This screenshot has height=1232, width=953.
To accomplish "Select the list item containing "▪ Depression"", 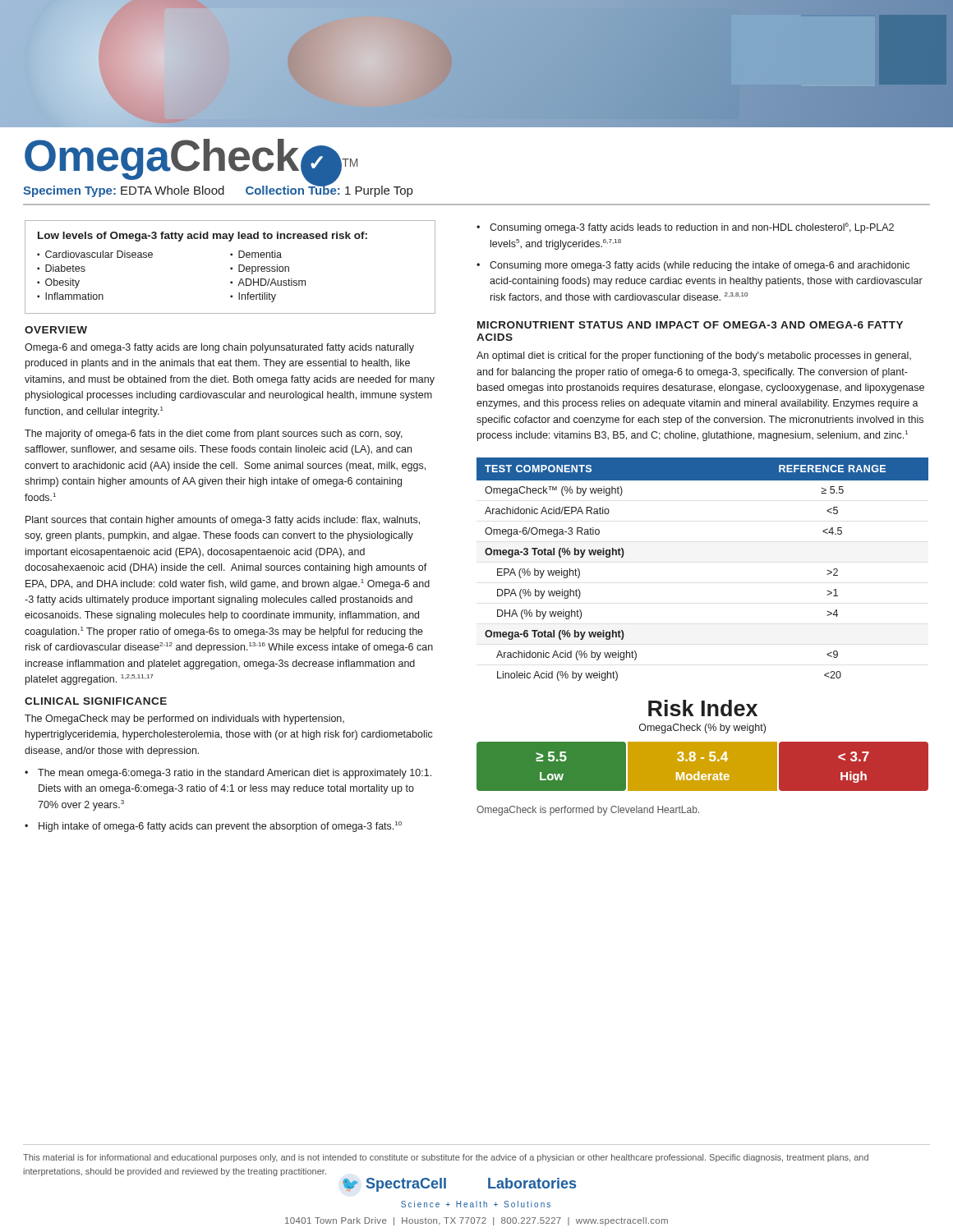I will (x=260, y=268).
